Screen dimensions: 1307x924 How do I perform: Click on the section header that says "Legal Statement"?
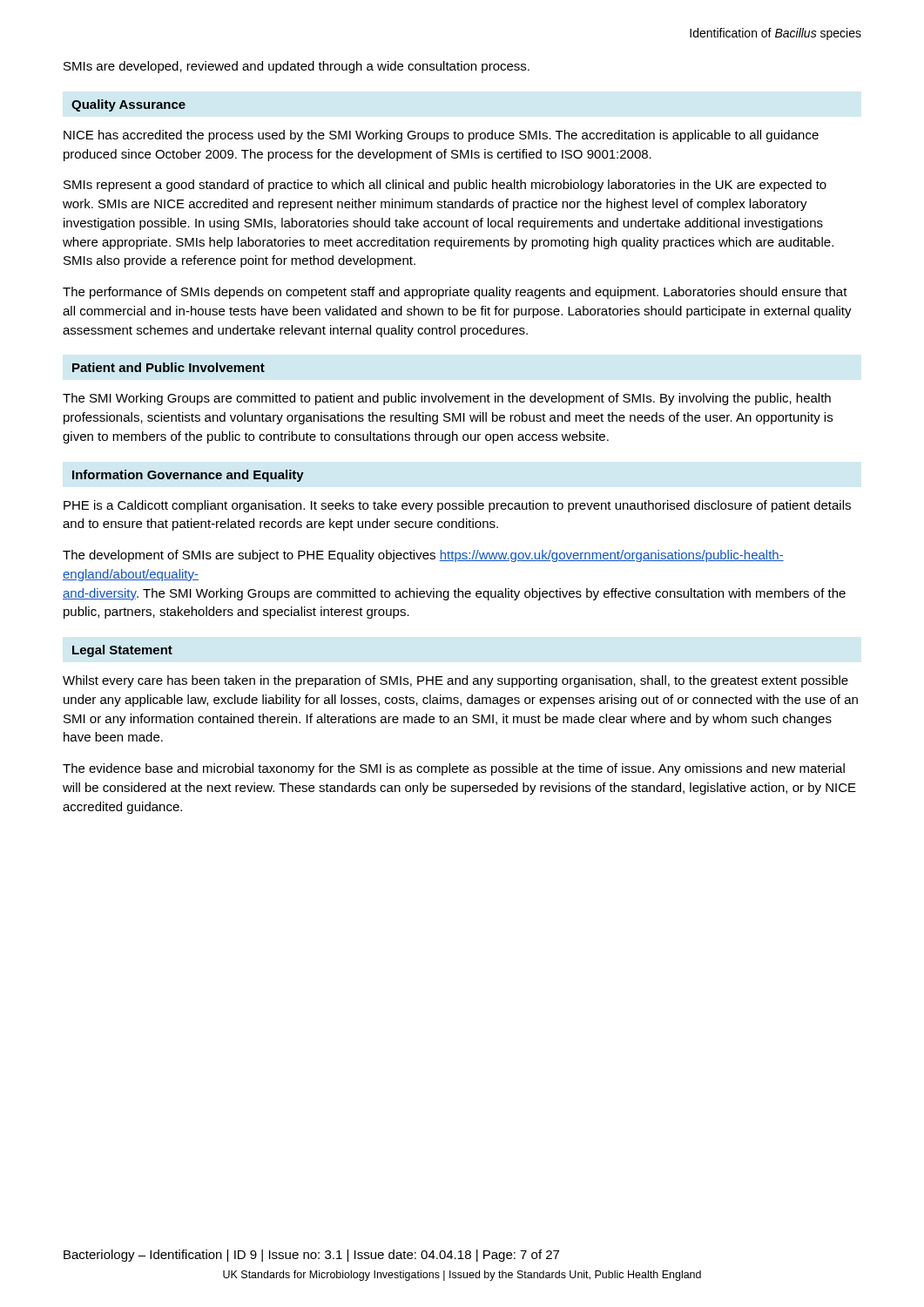(122, 650)
